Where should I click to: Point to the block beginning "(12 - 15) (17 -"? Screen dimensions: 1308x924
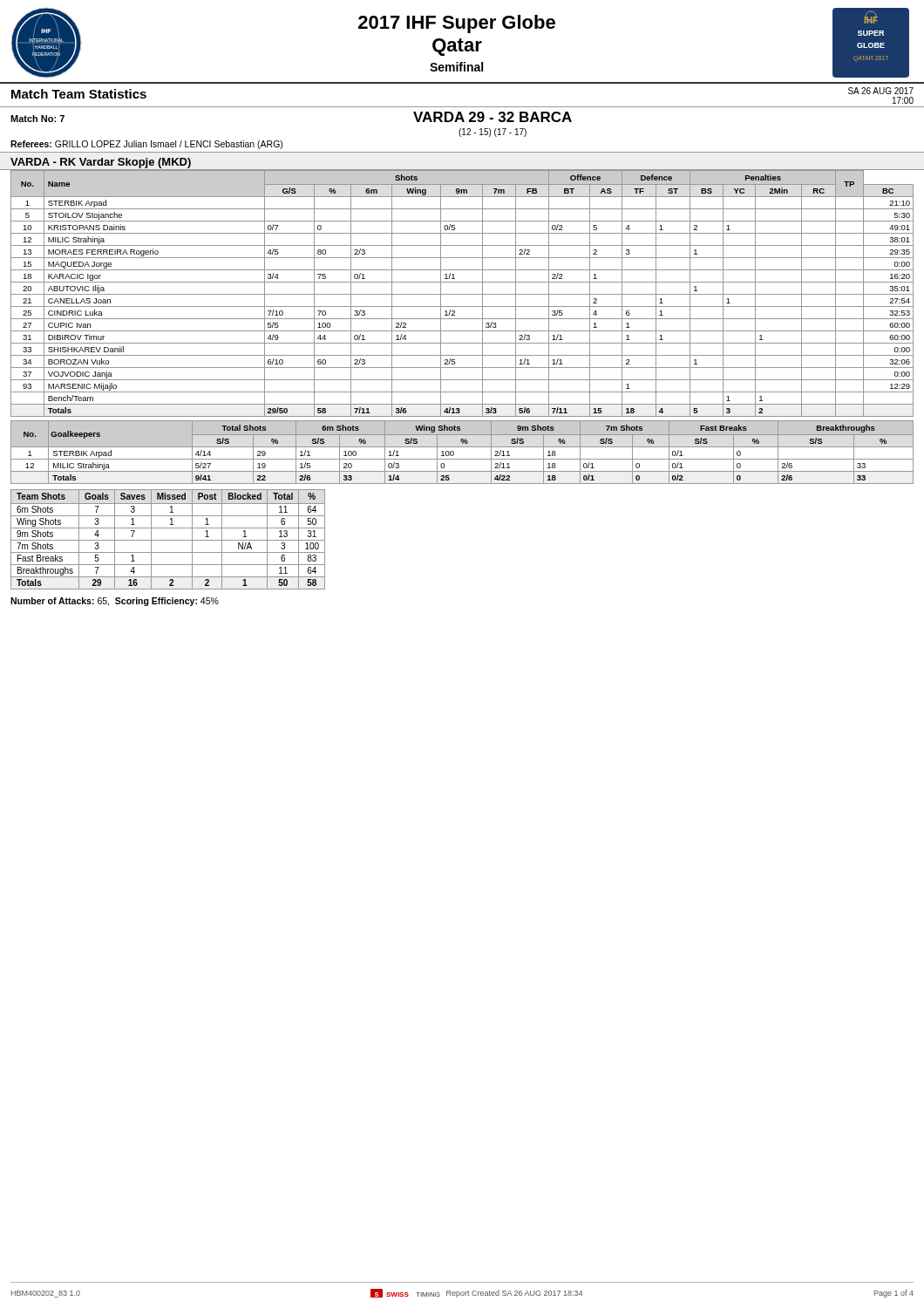coord(493,132)
